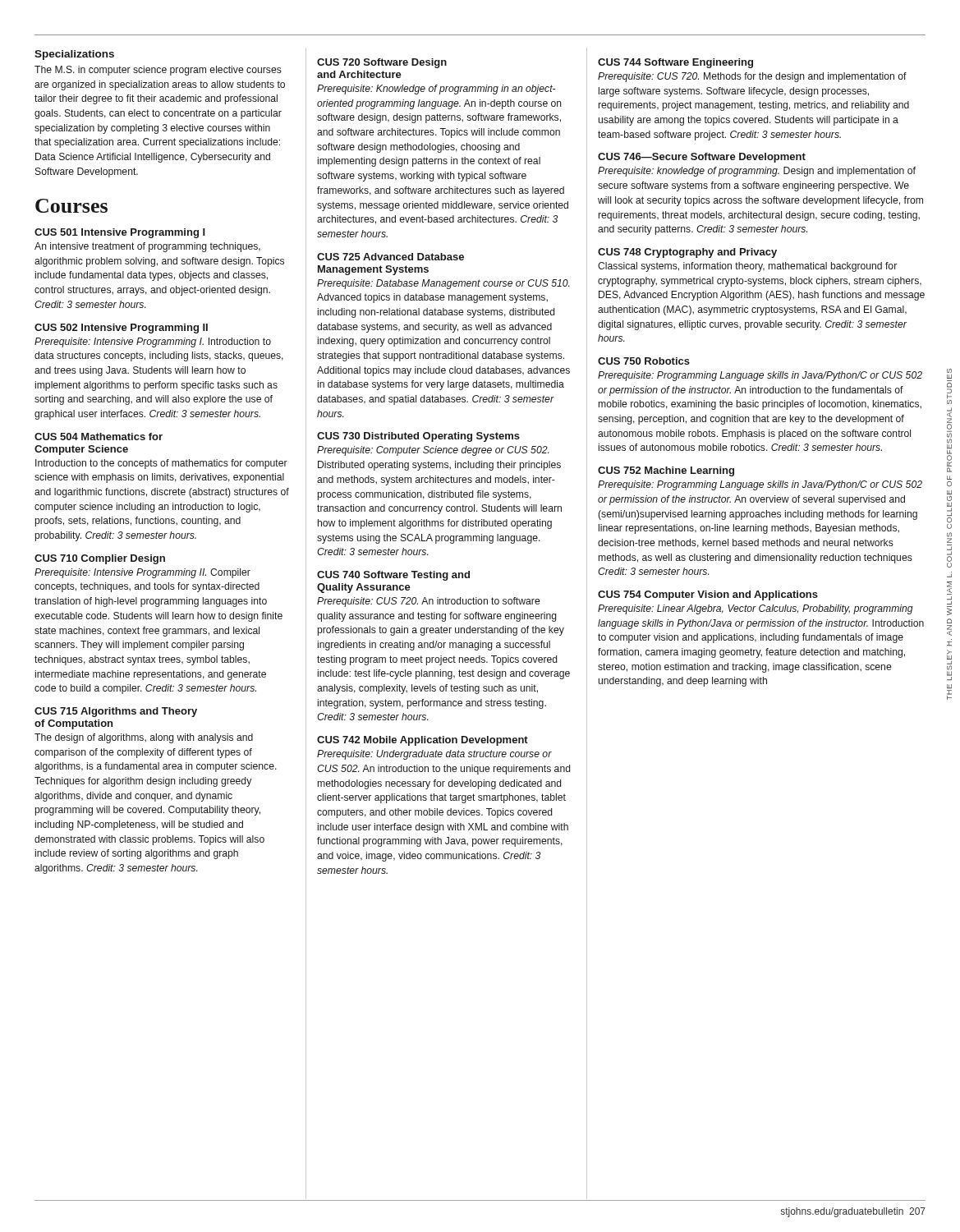Find the text starting "Prerequisite: Database Management course or CUS 510. Advanced"
Screen dimensions: 1232x960
coord(444,348)
